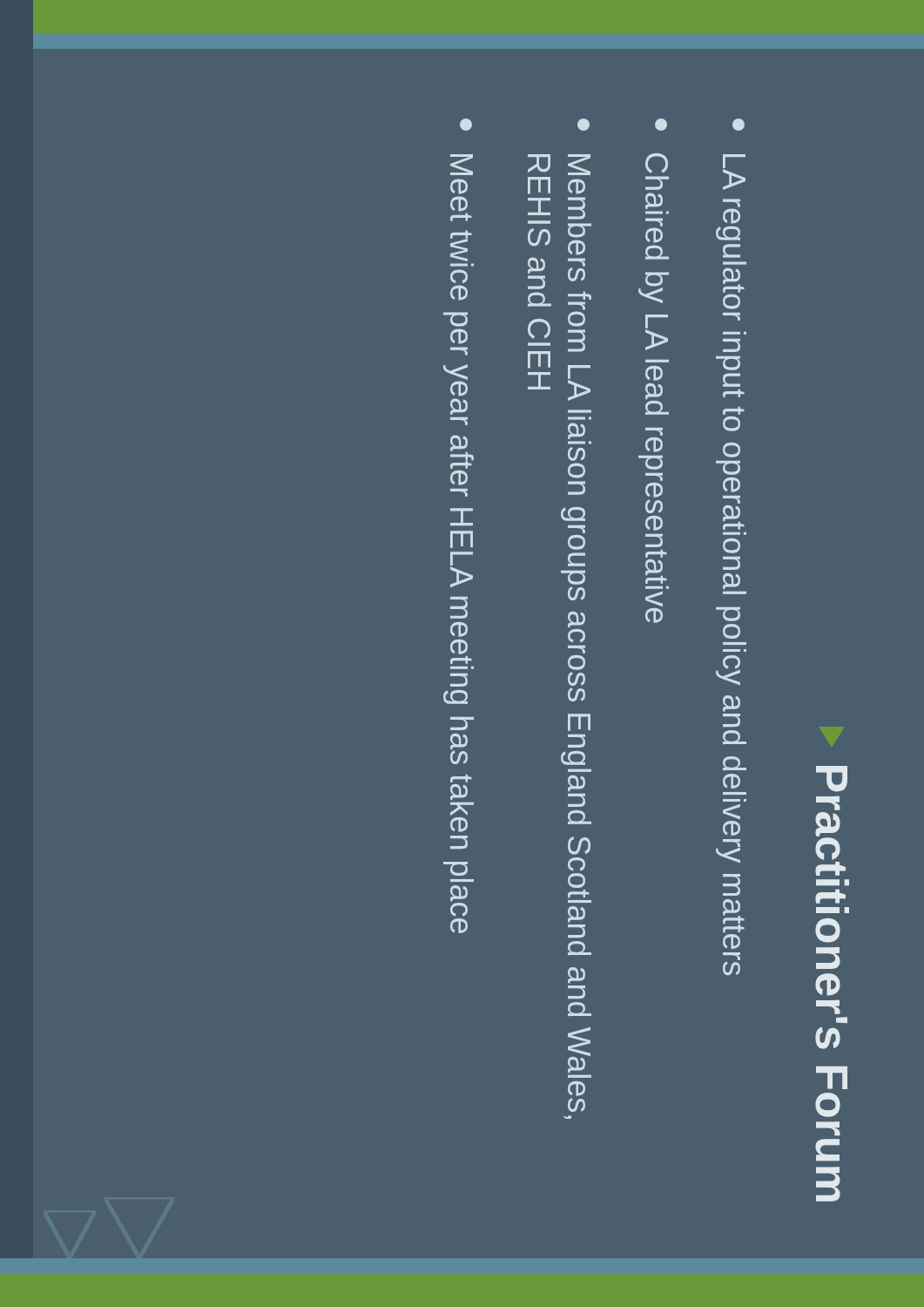Click on the title with the text "Practitioner's Forum"
This screenshot has width=924, height=1307.
coord(832,965)
